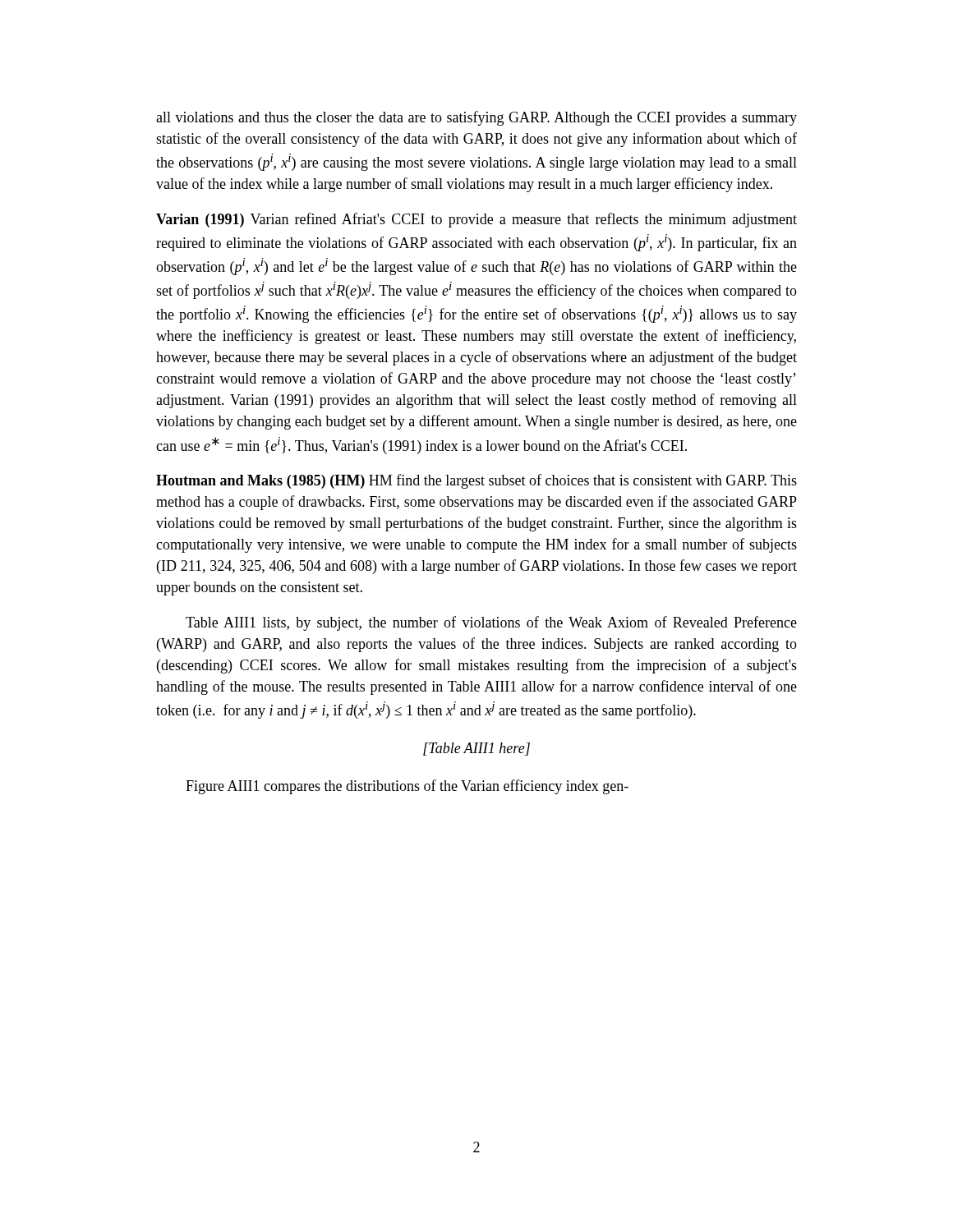This screenshot has height=1232, width=953.
Task: Locate the text block that says "all violations and thus the closer"
Action: tap(476, 151)
